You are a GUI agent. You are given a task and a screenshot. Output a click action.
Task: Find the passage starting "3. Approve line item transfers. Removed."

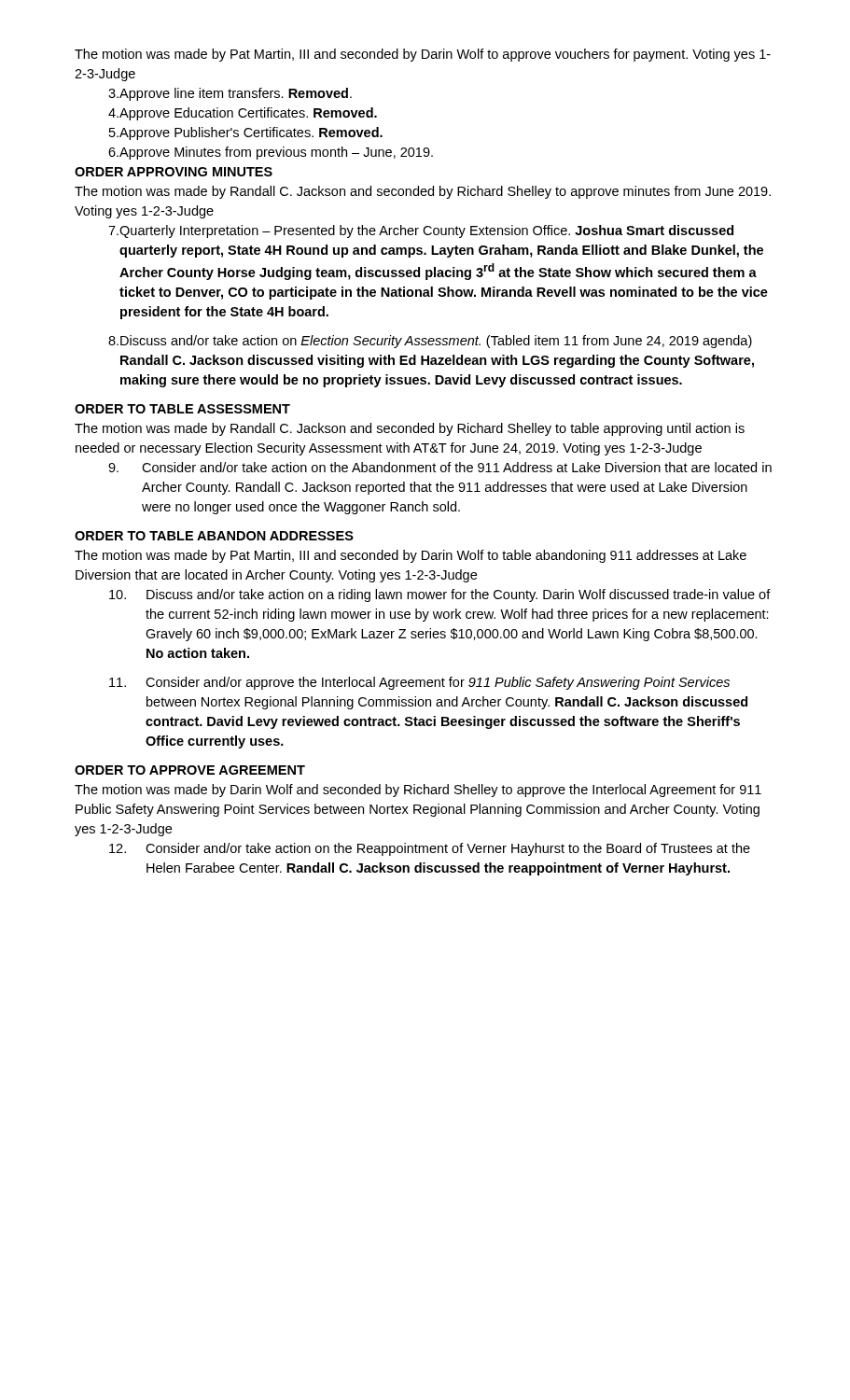point(230,94)
